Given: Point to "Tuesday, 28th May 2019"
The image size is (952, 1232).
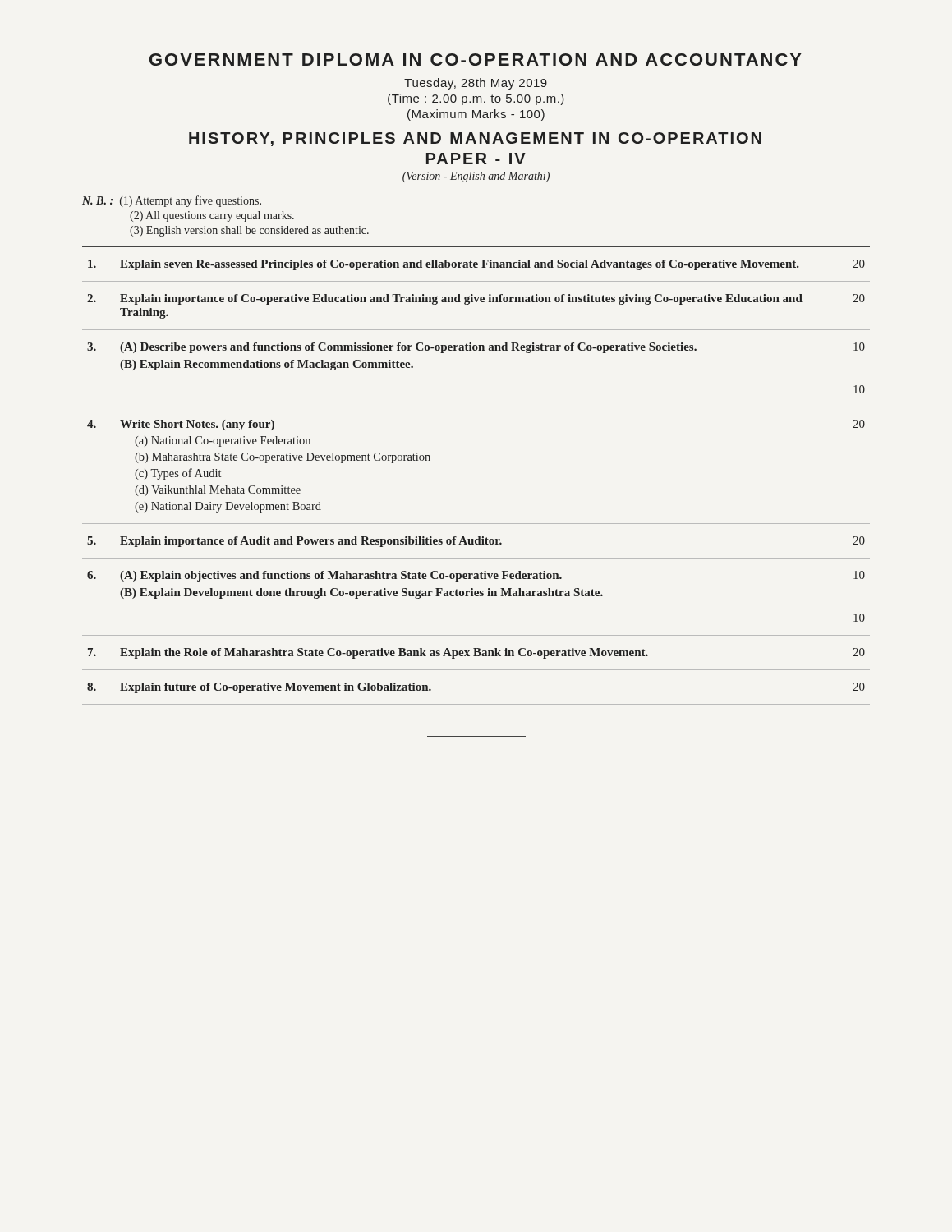Looking at the screenshot, I should pos(476,83).
